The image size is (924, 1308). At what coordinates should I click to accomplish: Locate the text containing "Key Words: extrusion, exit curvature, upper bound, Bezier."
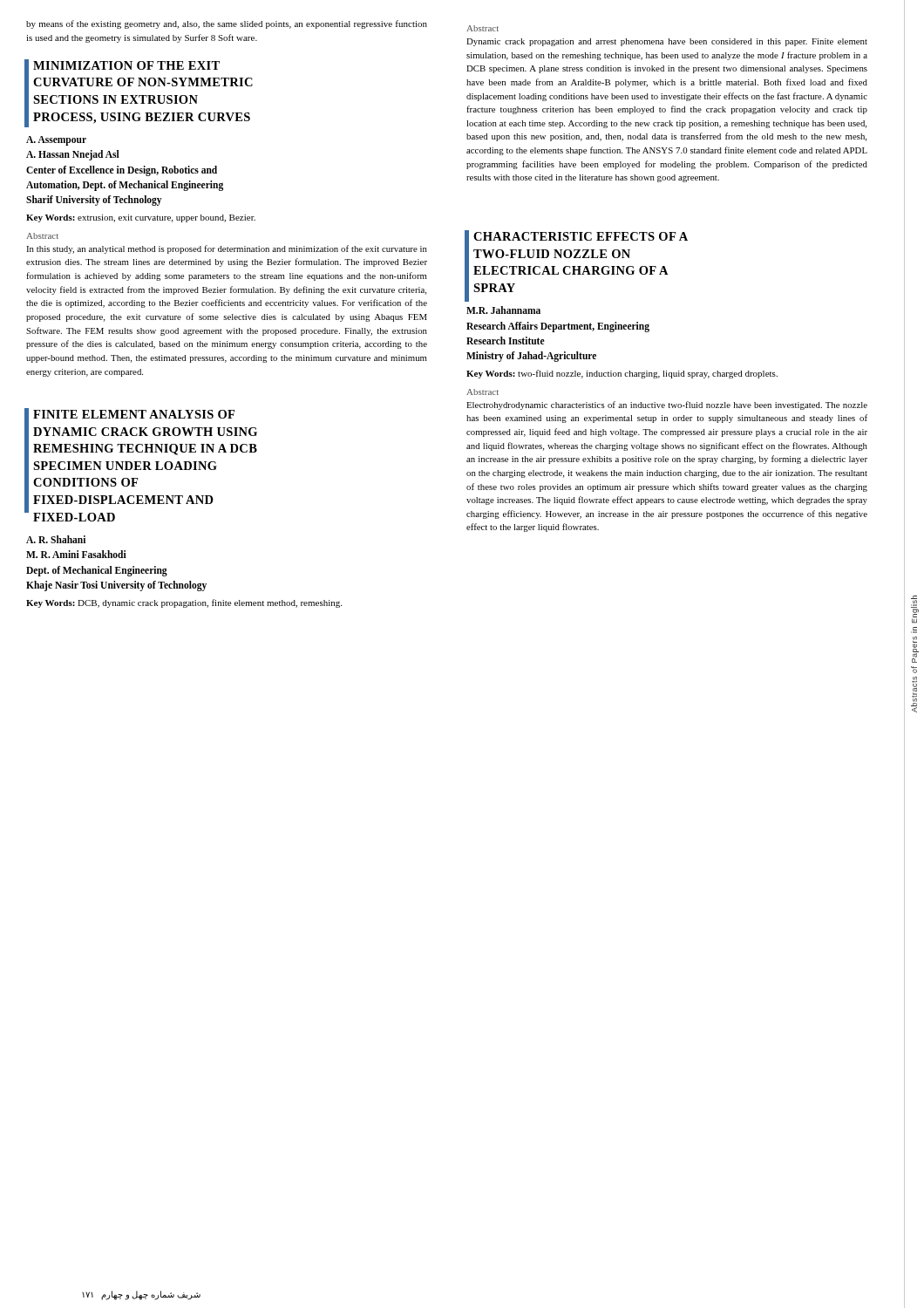coord(227,218)
